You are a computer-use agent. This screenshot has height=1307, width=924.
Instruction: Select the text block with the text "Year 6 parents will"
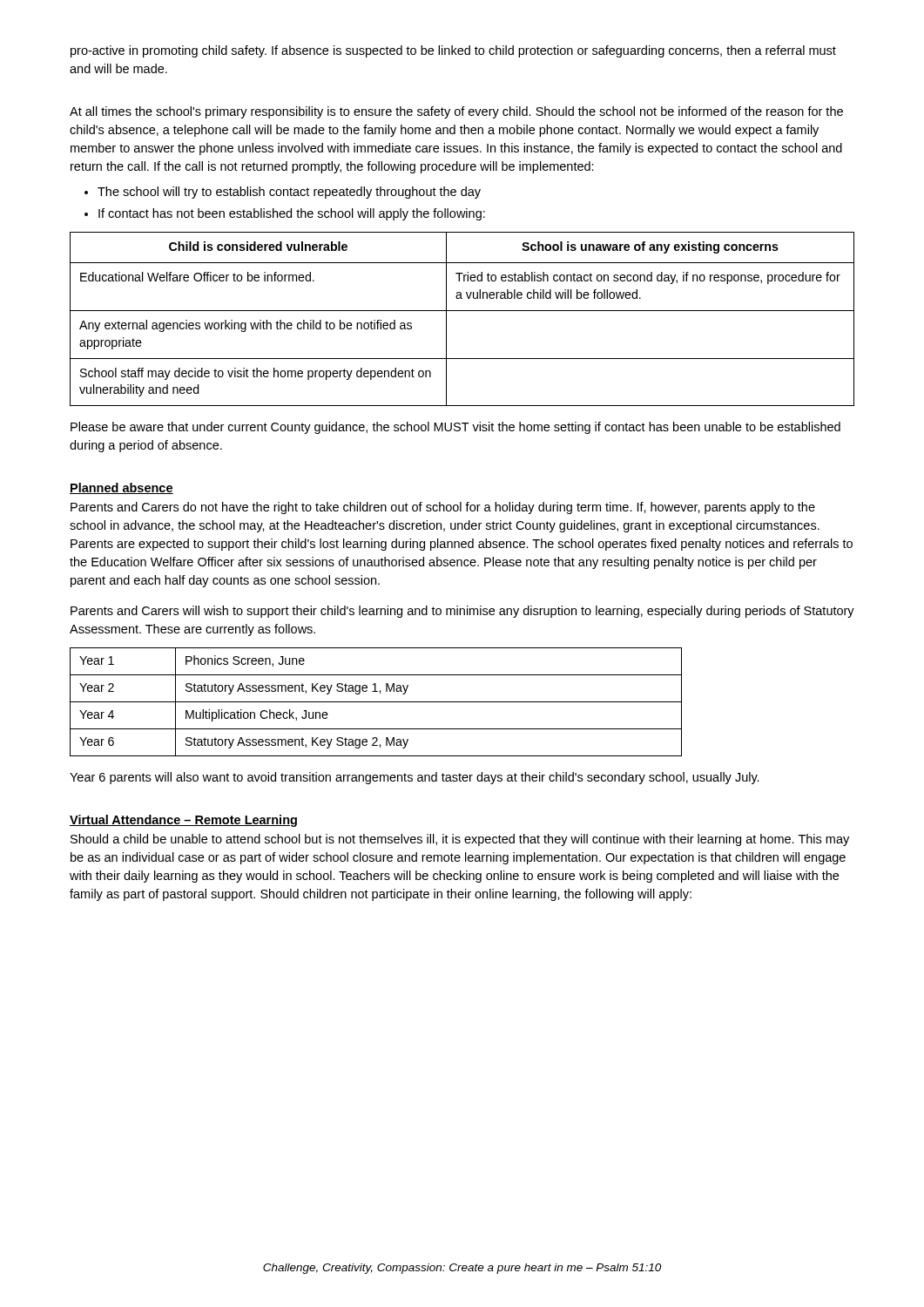415,777
